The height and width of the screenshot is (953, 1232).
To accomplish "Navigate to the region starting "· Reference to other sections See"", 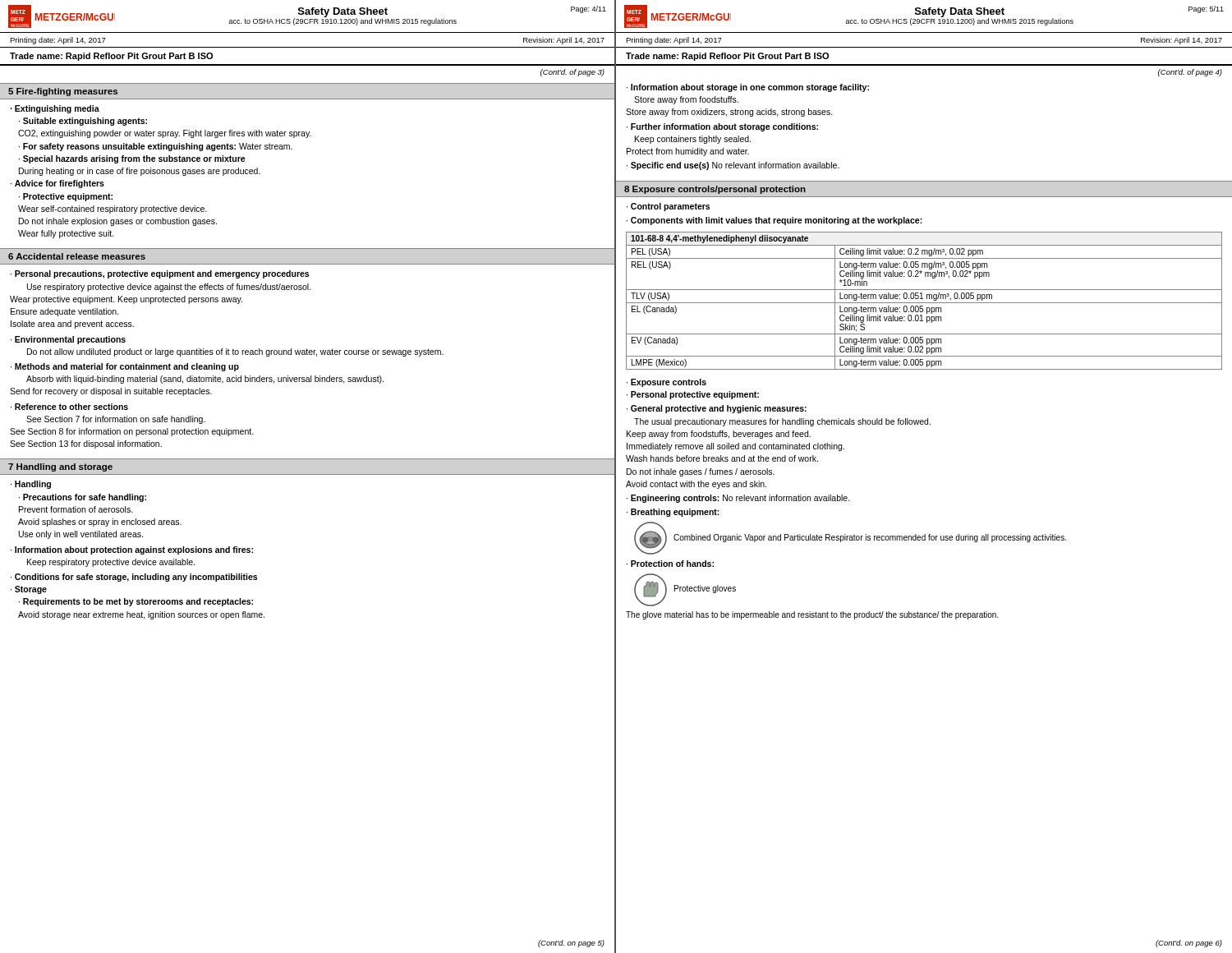I will coord(132,425).
